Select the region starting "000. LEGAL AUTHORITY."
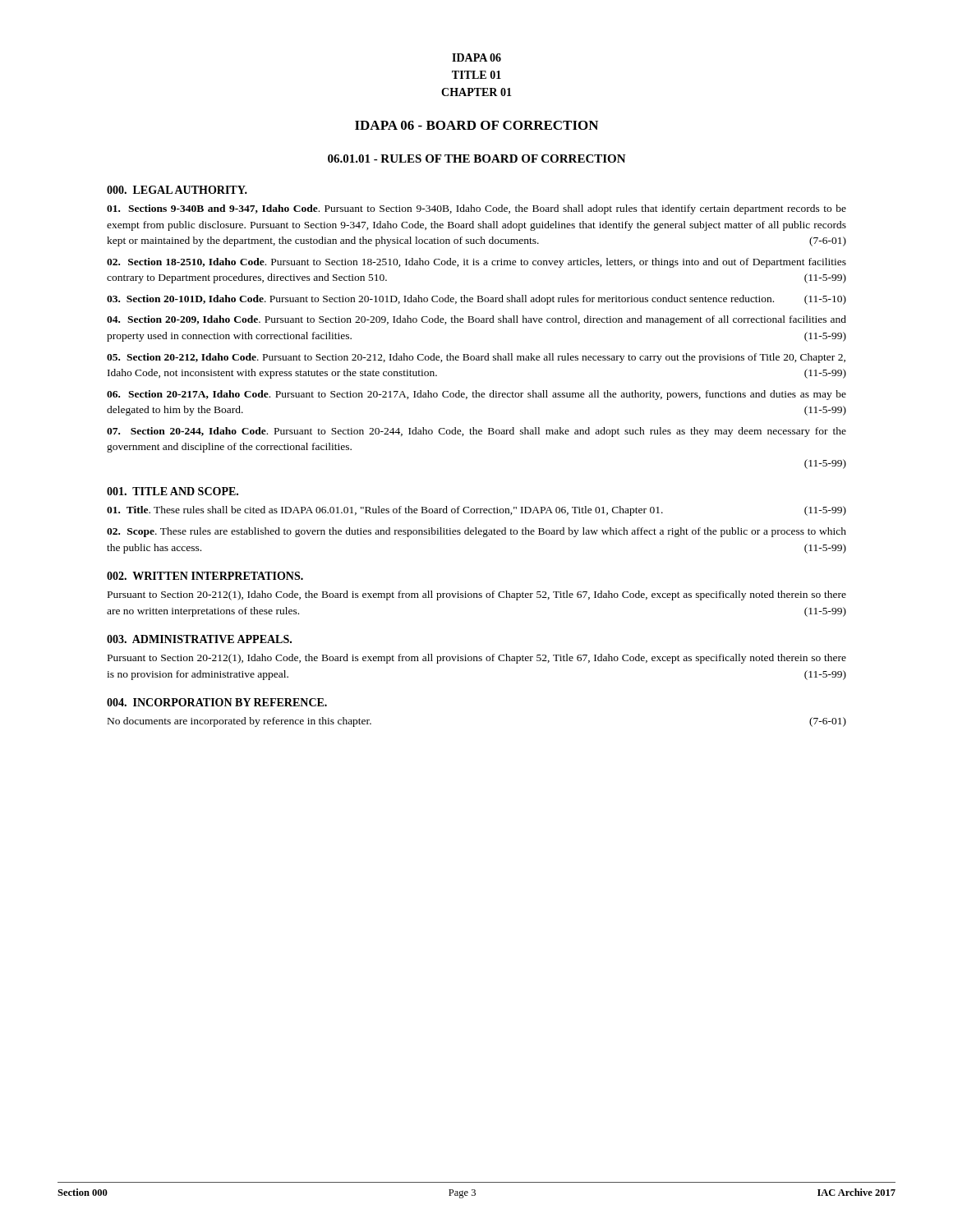Image resolution: width=953 pixels, height=1232 pixels. coord(177,190)
